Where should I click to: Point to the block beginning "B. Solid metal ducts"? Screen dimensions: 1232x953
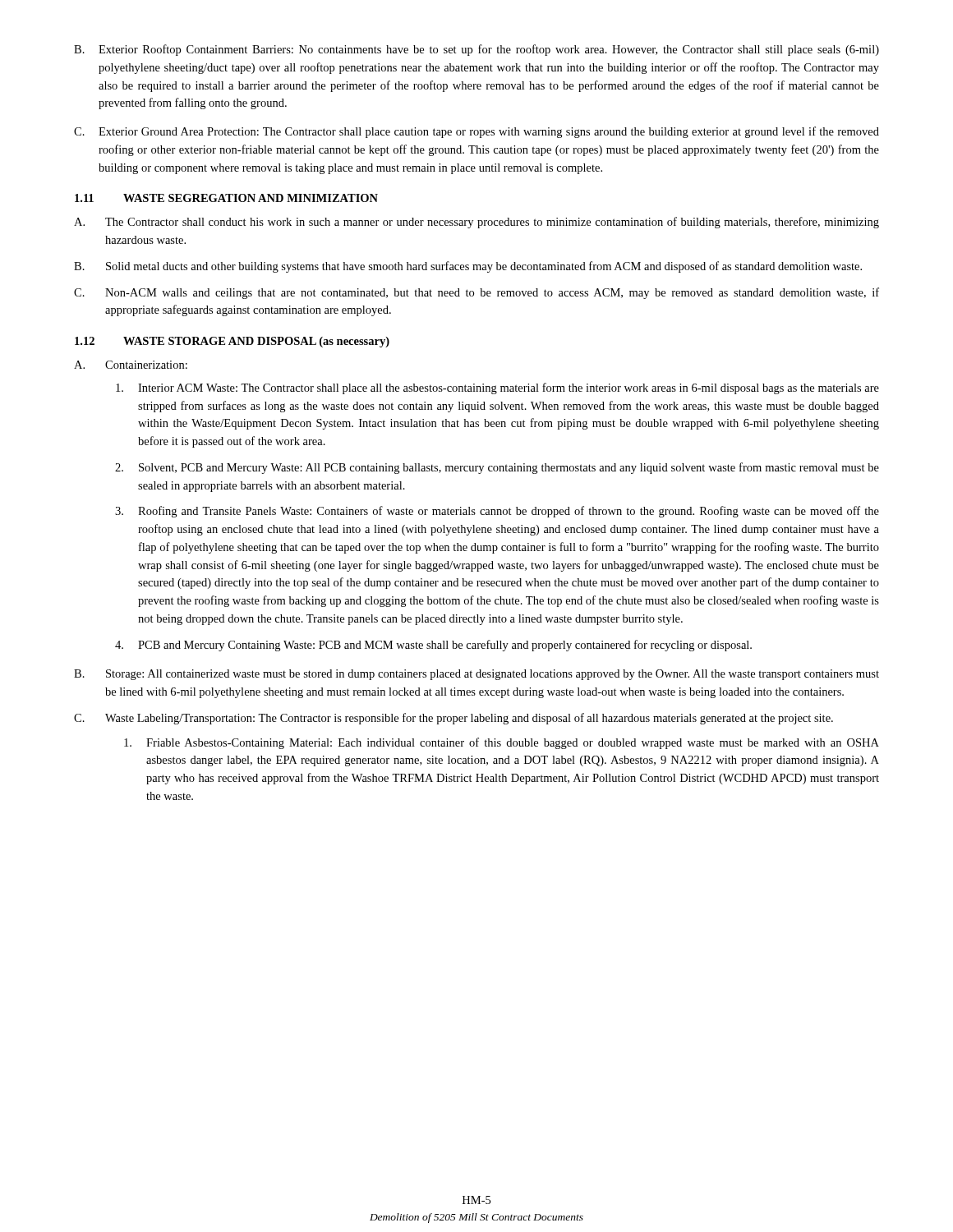coord(468,267)
